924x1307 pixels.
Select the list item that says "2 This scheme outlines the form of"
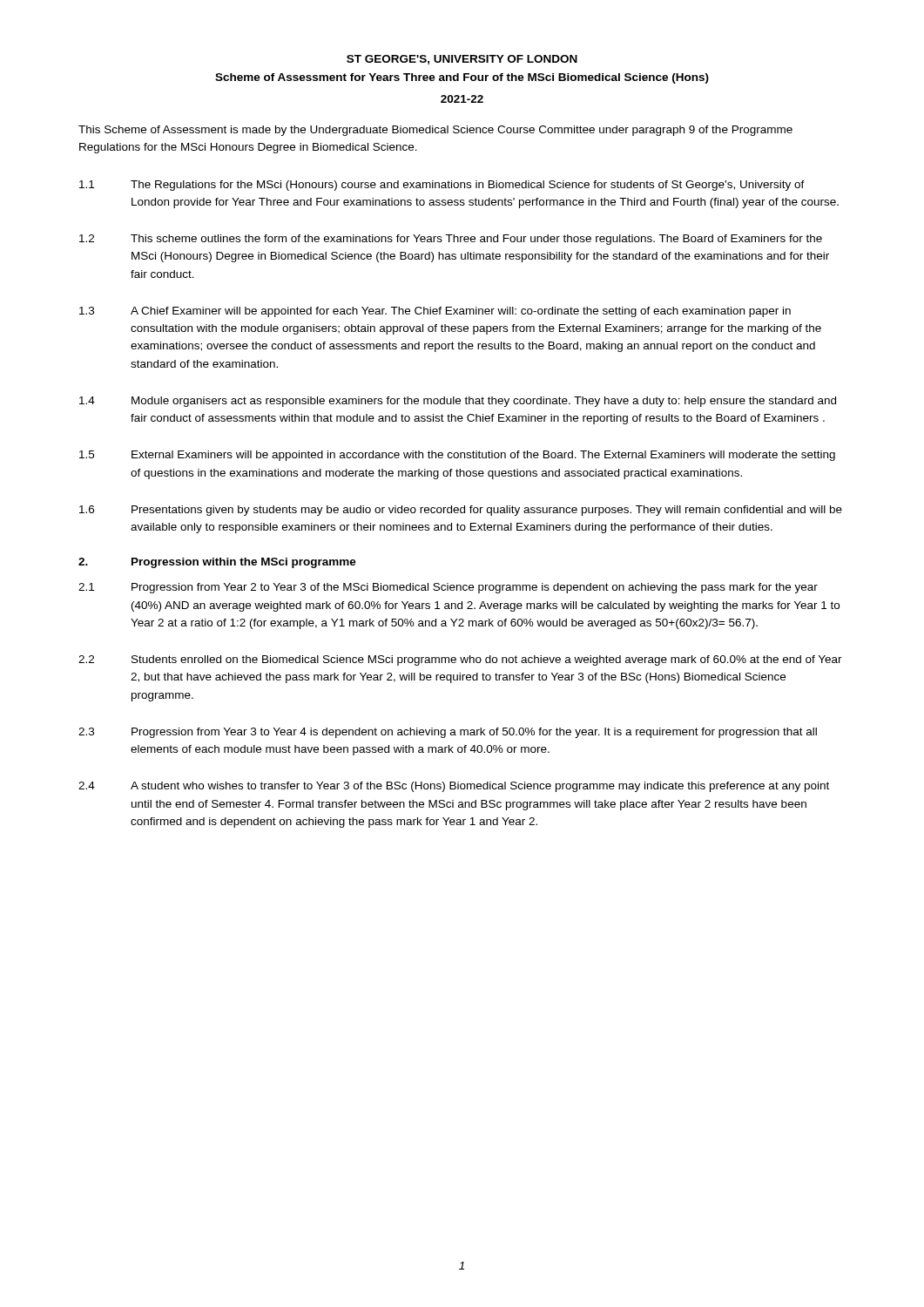462,256
